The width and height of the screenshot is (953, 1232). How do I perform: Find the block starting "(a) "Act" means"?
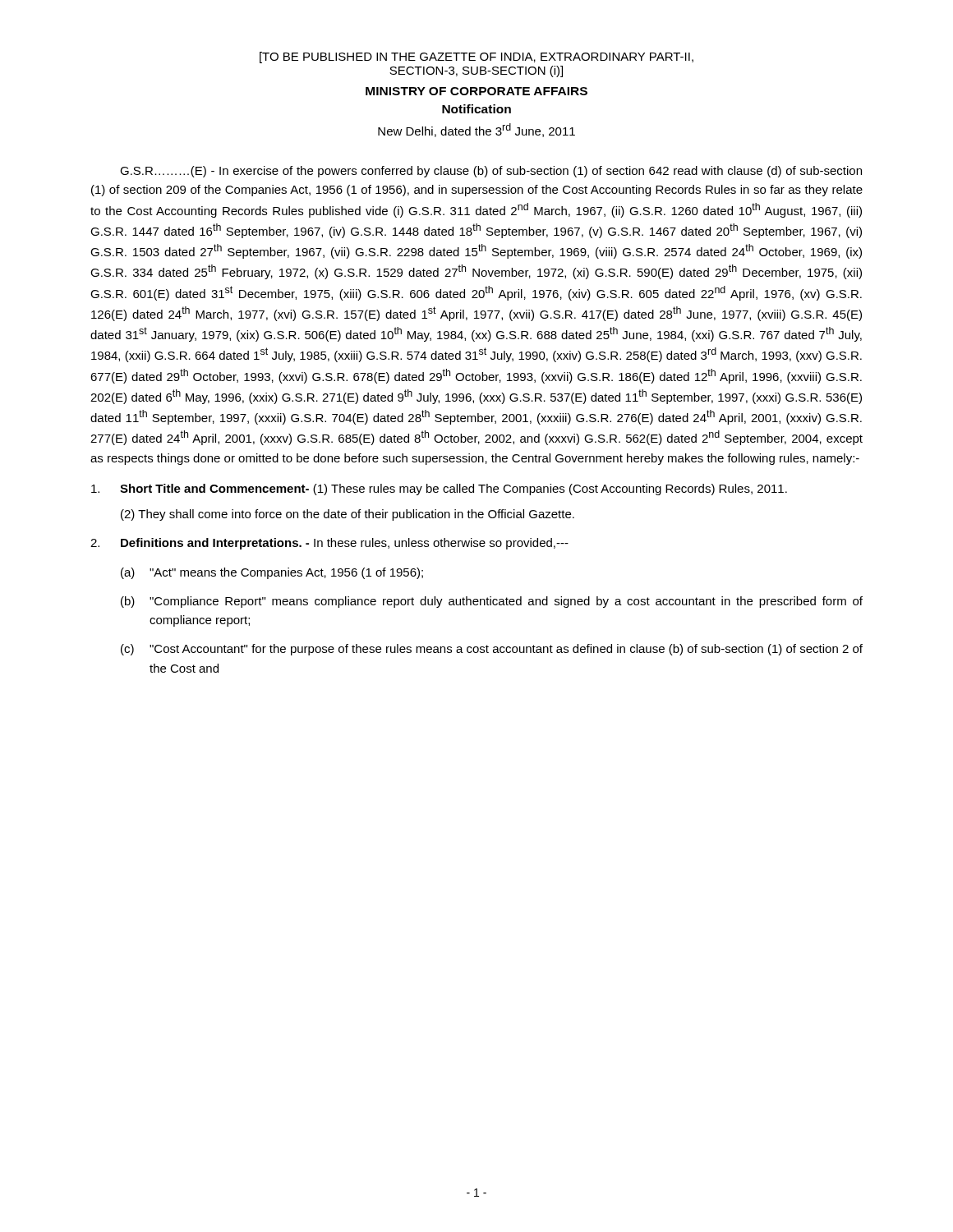pos(272,573)
